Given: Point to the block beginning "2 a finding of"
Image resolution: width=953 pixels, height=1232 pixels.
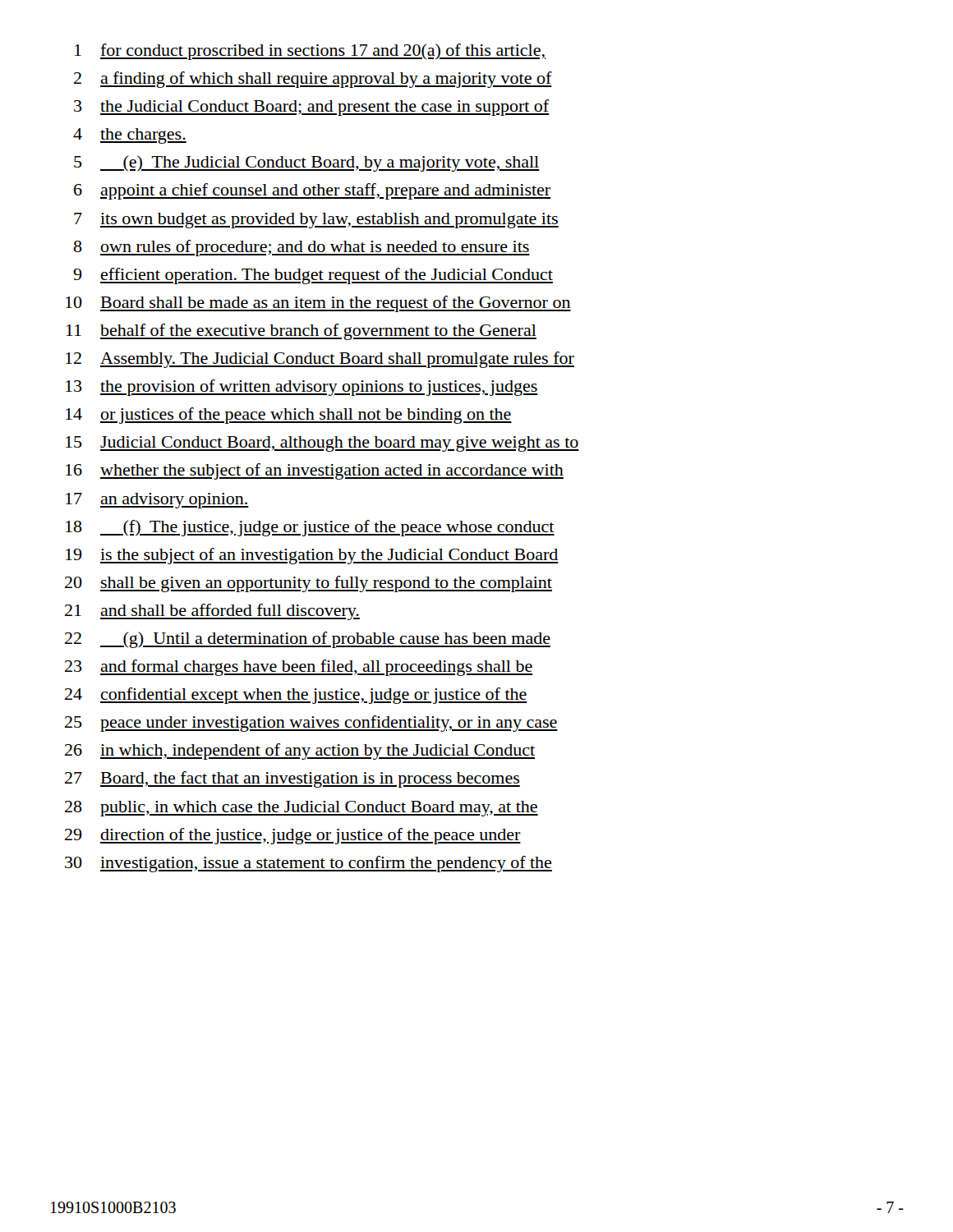Looking at the screenshot, I should coord(300,78).
